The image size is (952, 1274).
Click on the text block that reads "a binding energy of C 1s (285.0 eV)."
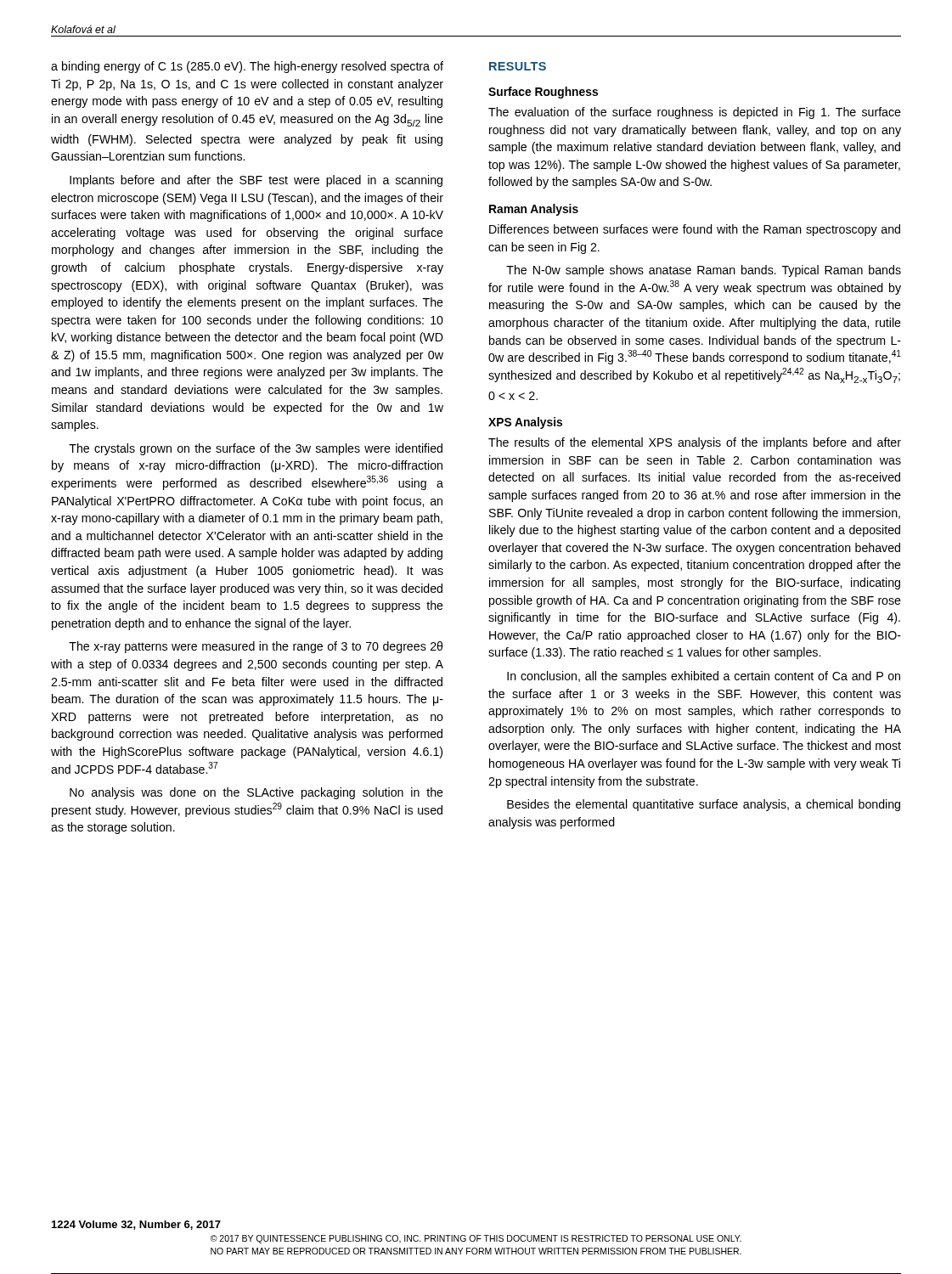247,112
